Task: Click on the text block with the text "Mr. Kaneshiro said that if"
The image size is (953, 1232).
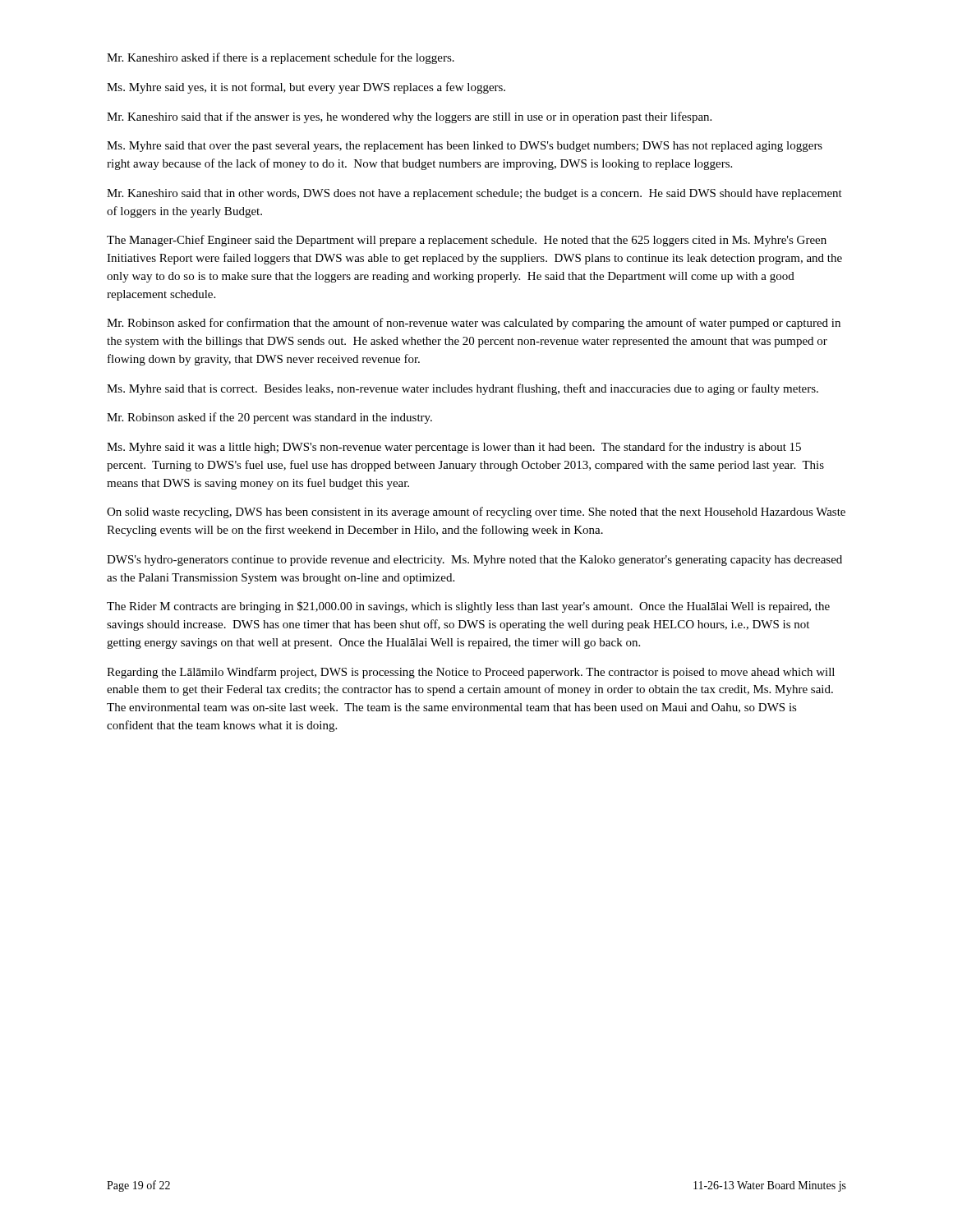Action: pos(410,116)
